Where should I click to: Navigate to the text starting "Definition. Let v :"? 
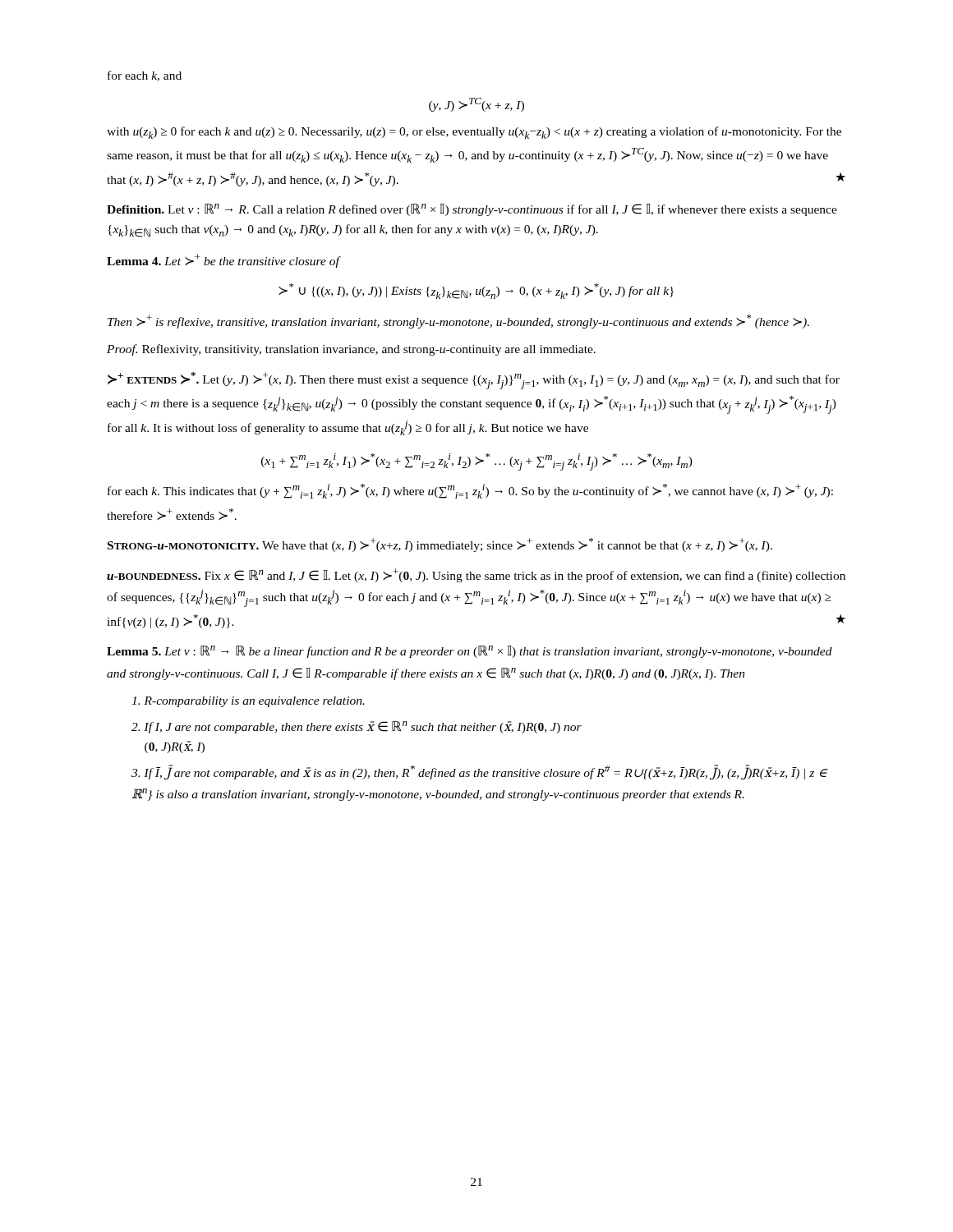(472, 219)
